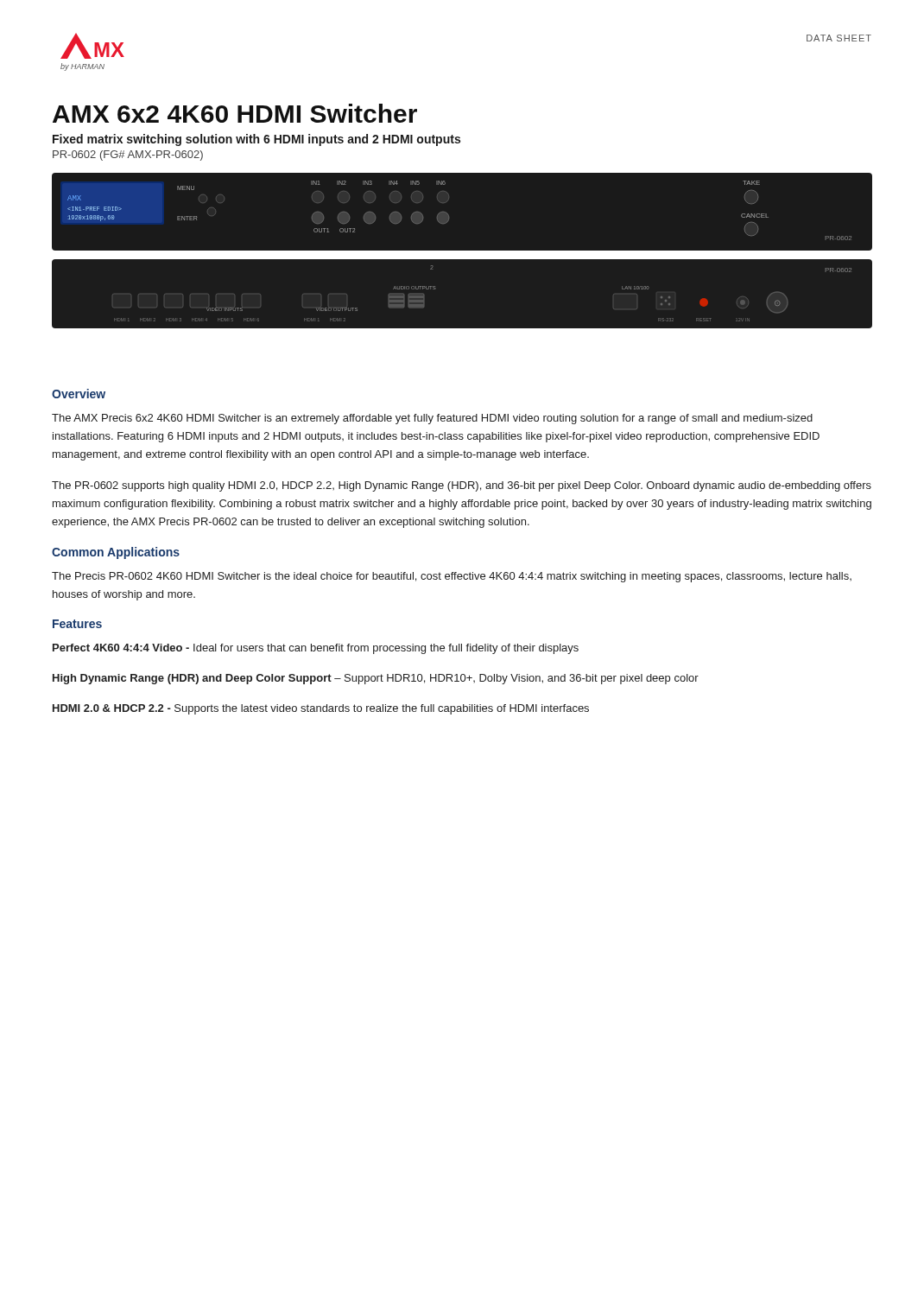Find the text block containing "The Precis PR-0602 4K60 HDMI"
924x1296 pixels.
click(x=452, y=585)
